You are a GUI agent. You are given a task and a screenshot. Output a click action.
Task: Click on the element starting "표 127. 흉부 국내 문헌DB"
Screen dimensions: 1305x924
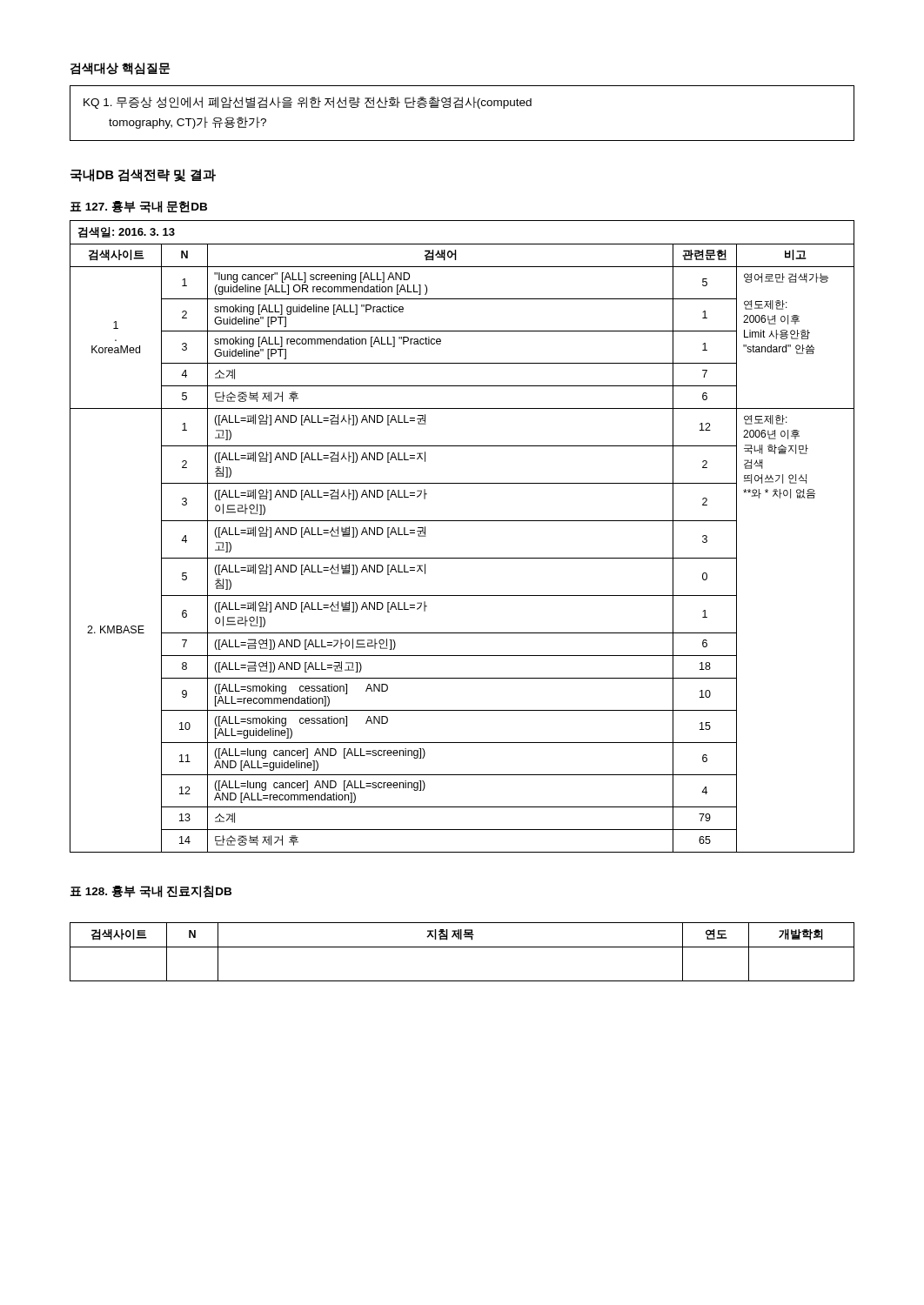tap(139, 206)
